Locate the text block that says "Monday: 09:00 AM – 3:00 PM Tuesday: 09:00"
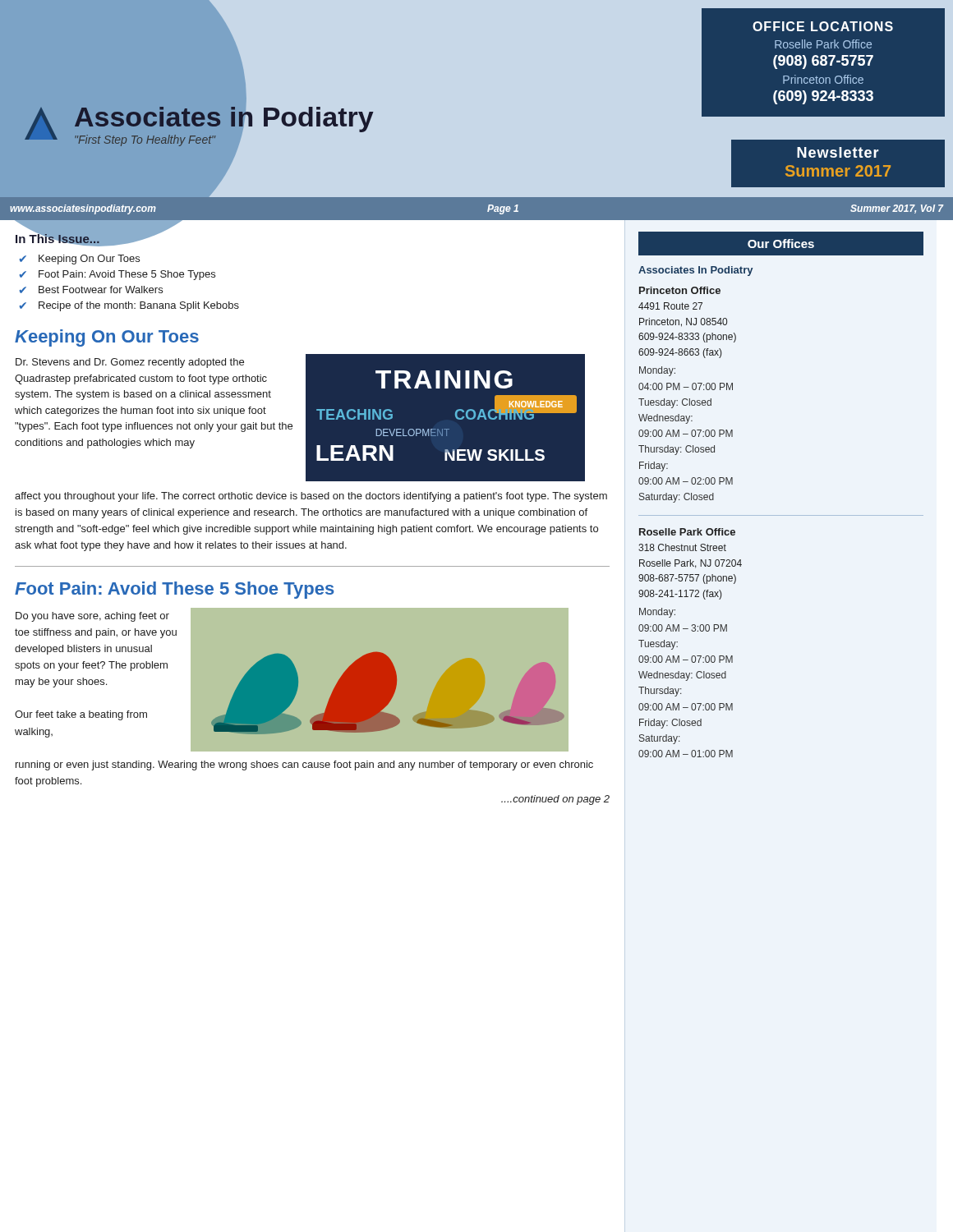Screen dimensions: 1232x953 (x=686, y=683)
